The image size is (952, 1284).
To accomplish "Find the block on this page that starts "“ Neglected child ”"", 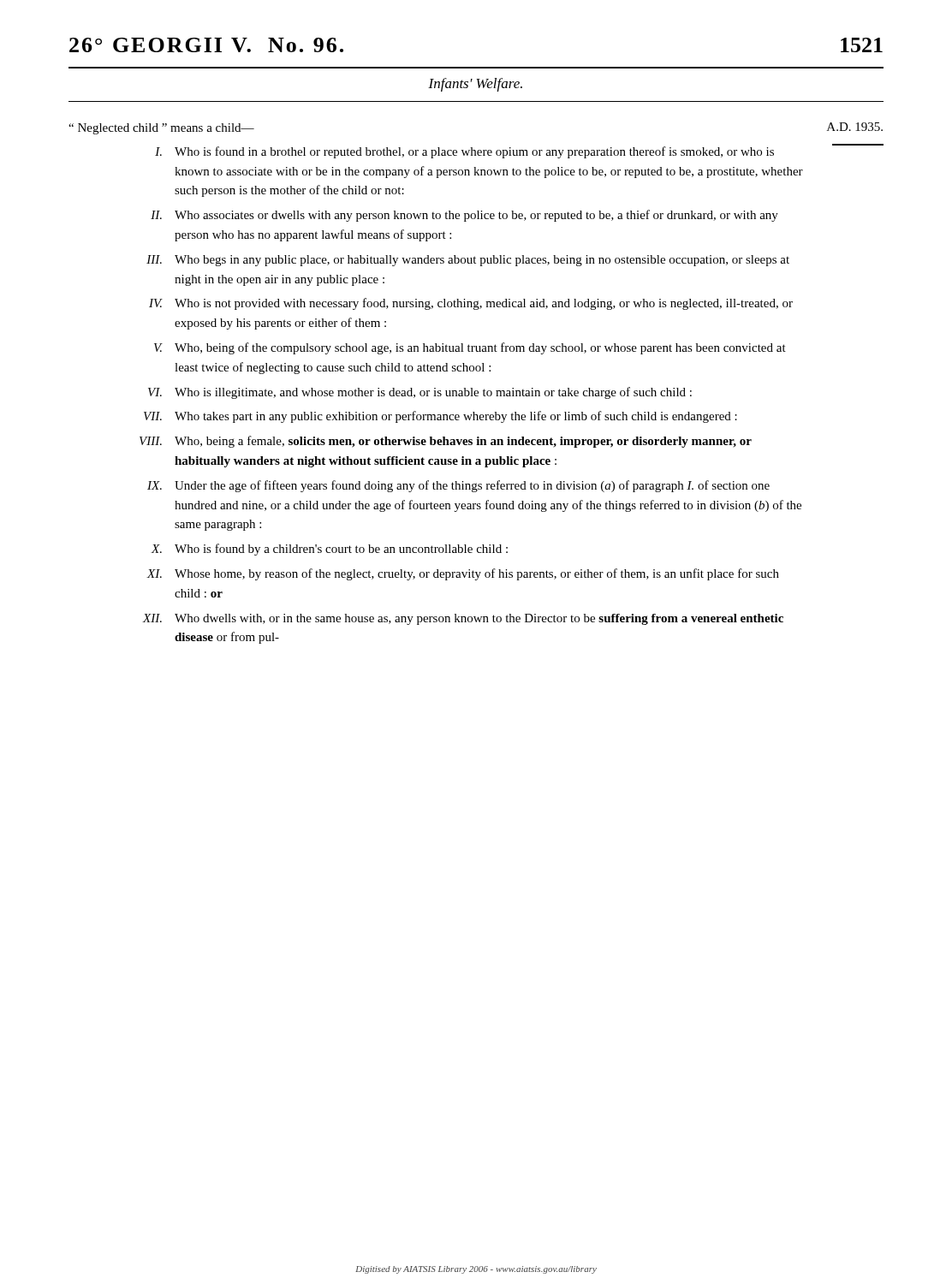I will click(x=161, y=128).
